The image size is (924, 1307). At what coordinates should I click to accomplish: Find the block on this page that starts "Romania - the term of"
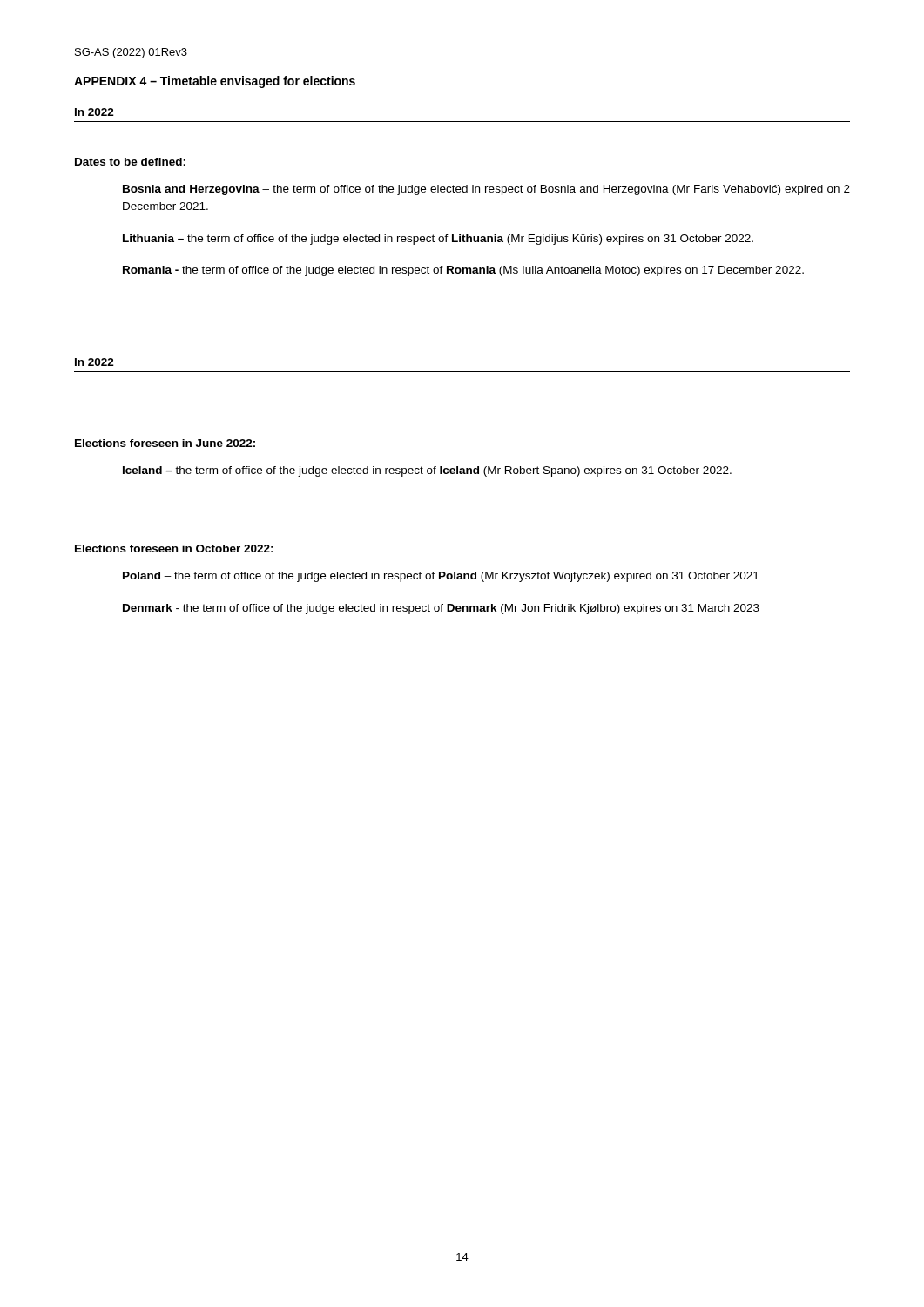coord(463,270)
